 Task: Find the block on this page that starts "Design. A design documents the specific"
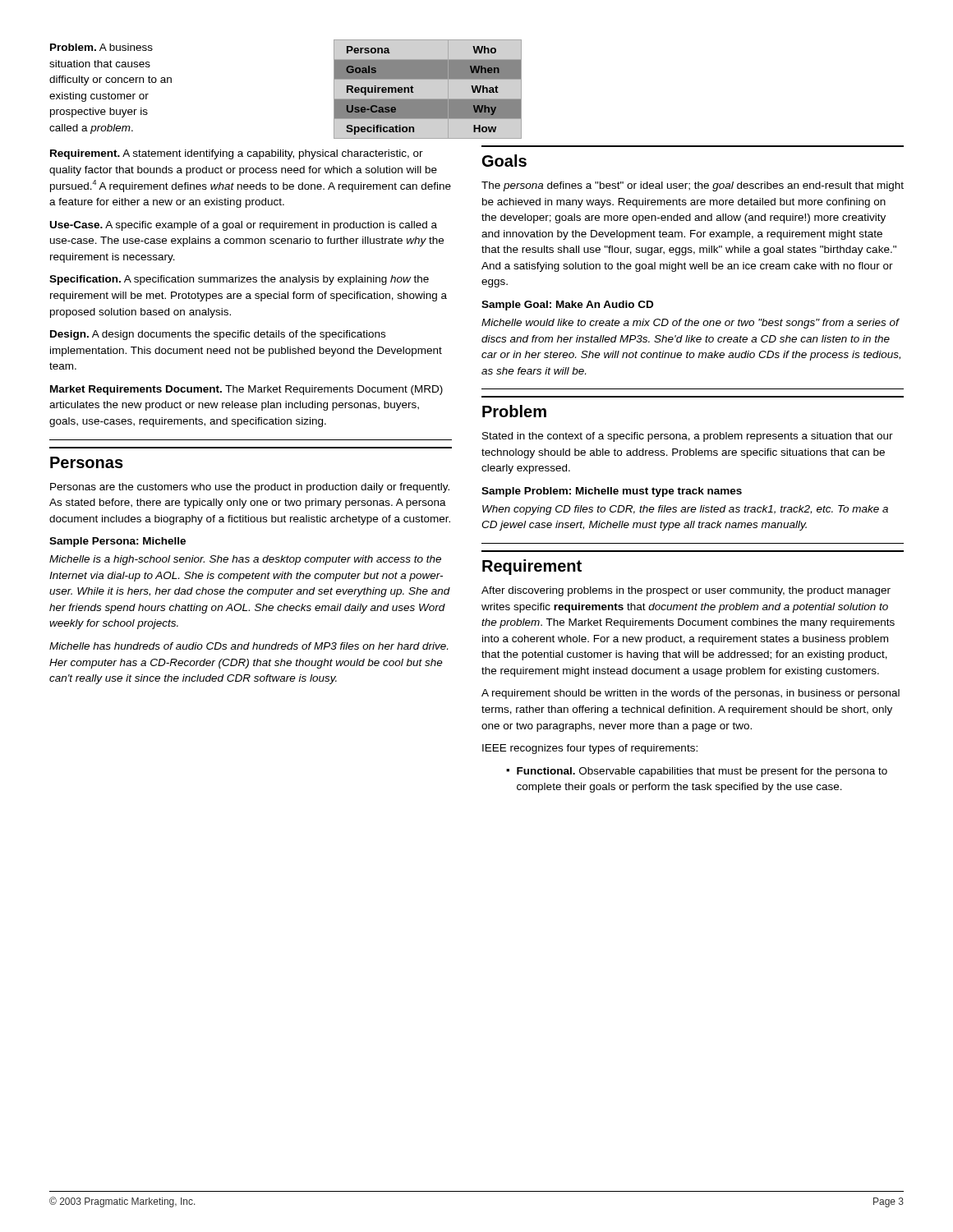click(x=246, y=350)
